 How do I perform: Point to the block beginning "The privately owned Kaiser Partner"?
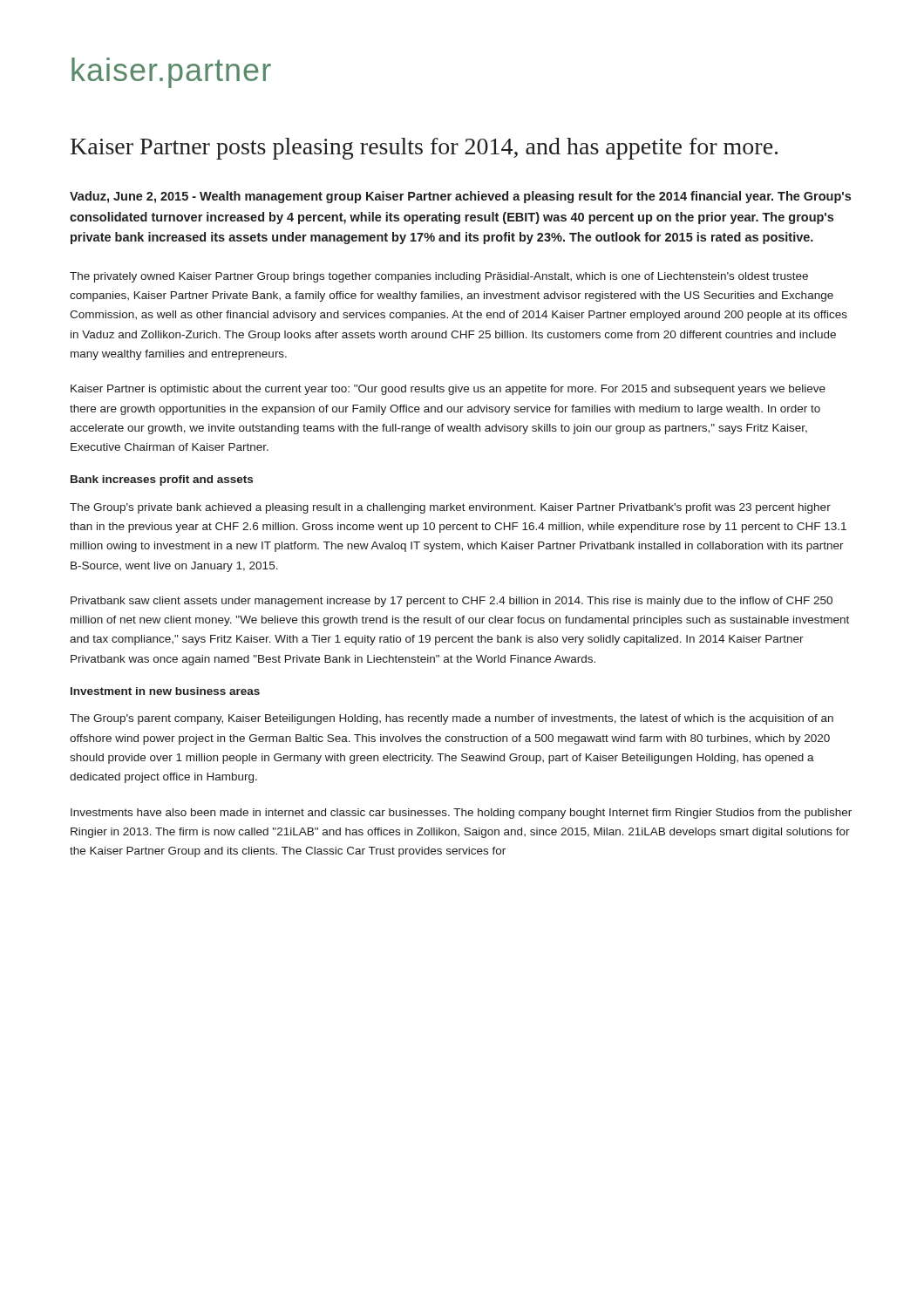(462, 315)
